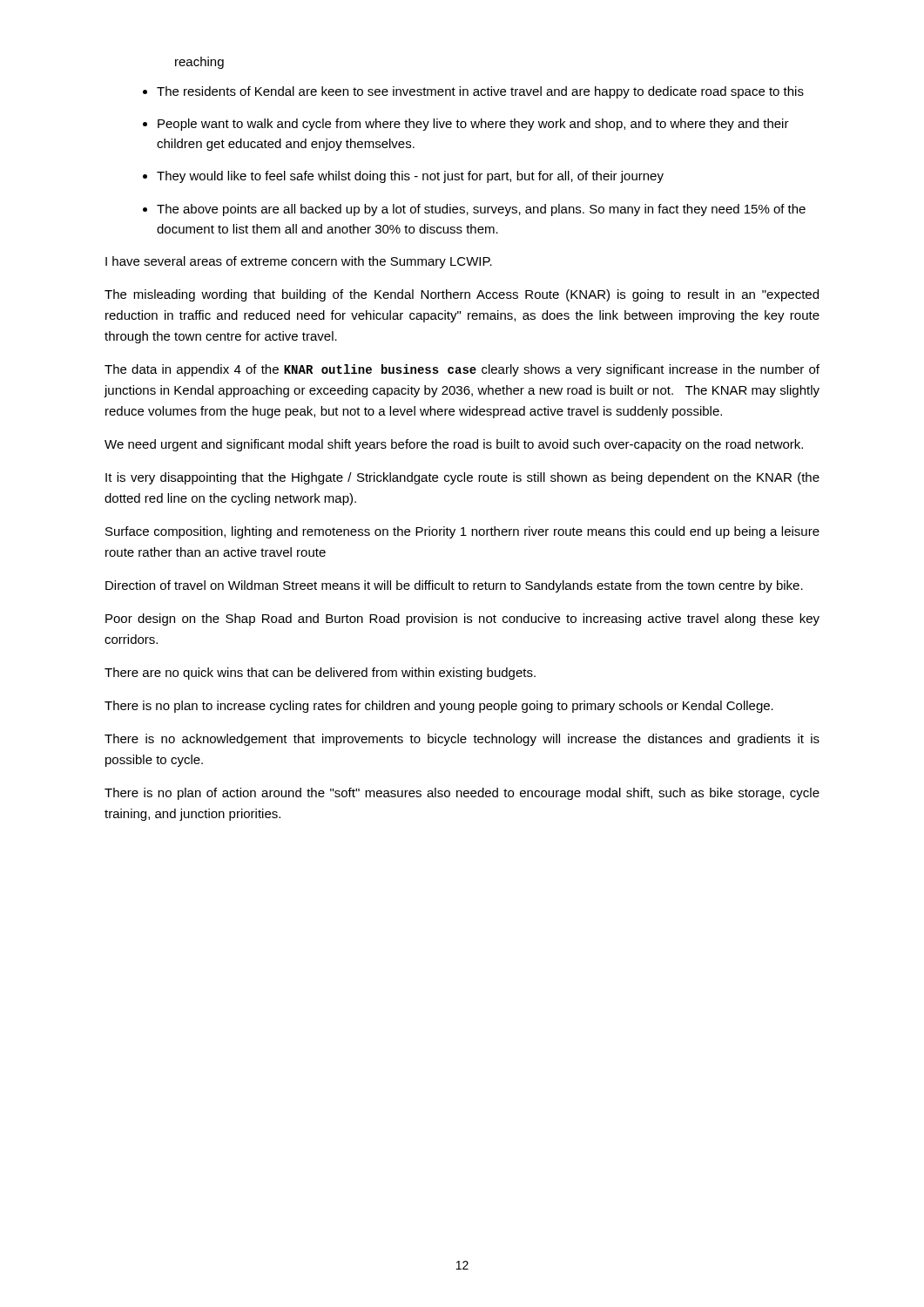924x1307 pixels.
Task: Navigate to the text starting "Direction of travel on Wildman"
Action: (x=454, y=585)
